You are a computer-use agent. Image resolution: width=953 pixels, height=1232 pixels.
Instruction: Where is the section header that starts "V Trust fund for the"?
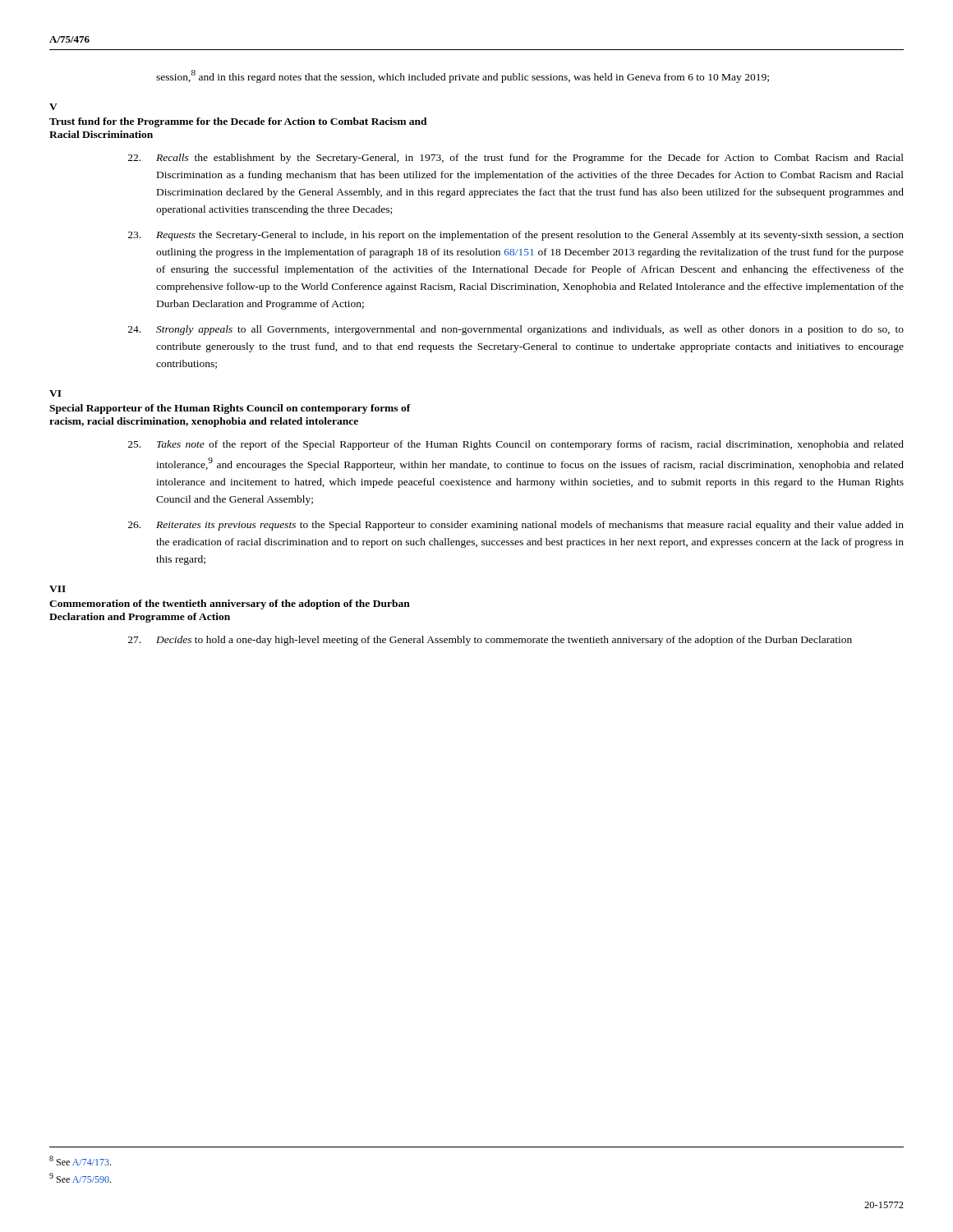coord(53,107)
